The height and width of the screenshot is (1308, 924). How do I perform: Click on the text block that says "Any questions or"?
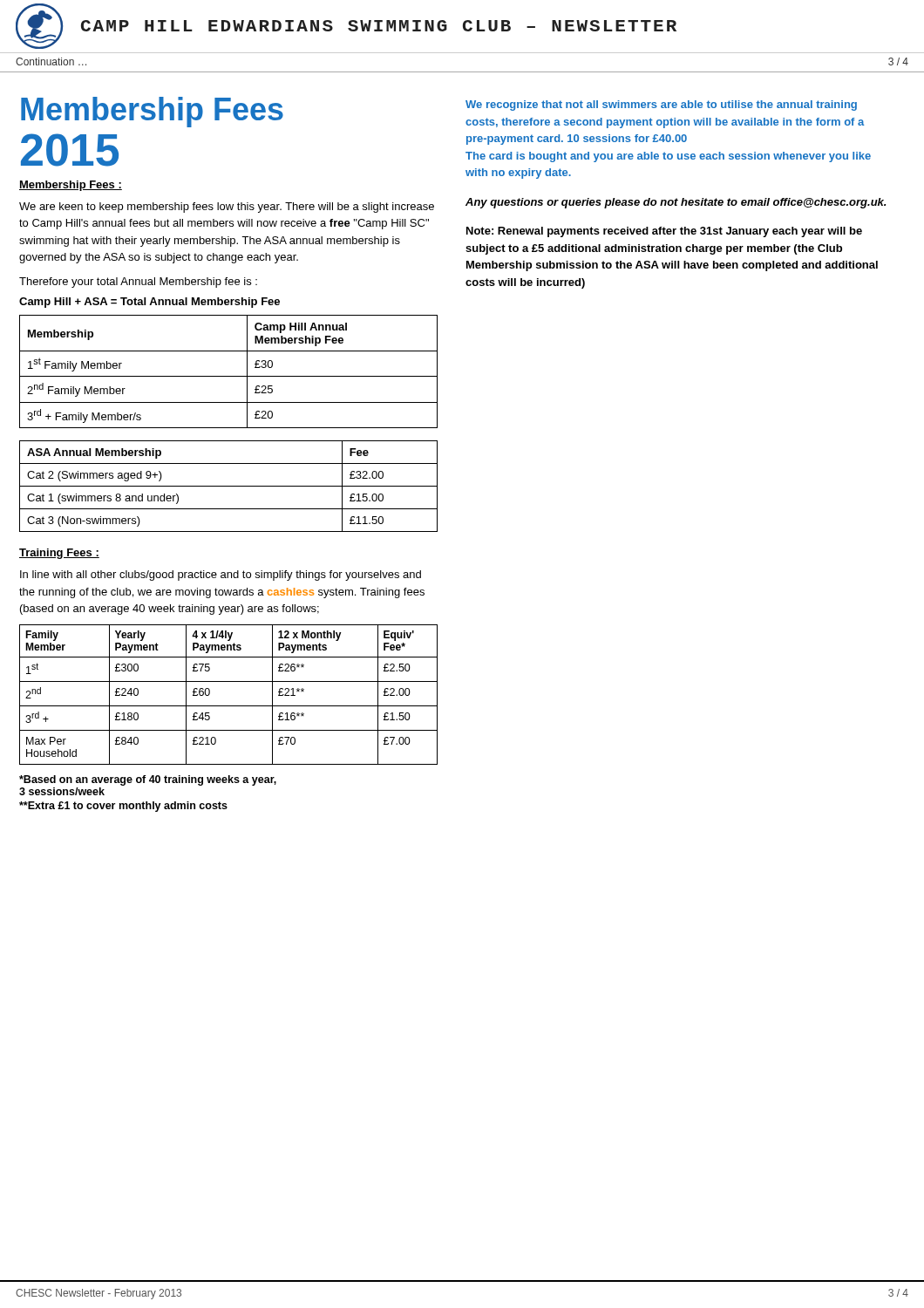click(676, 201)
